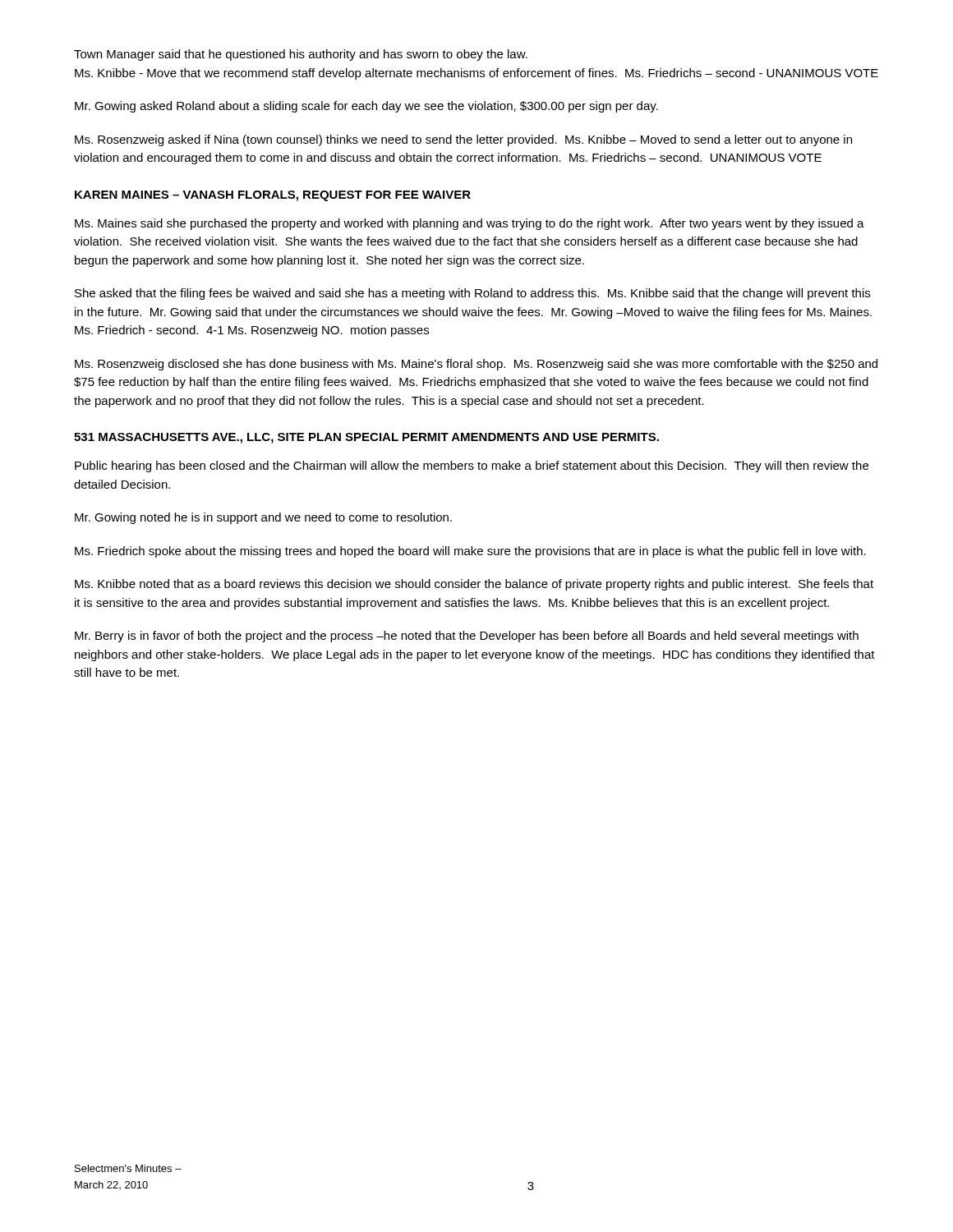The height and width of the screenshot is (1232, 953).
Task: Locate the block starting "Mr. Berry is in favor of both"
Action: 474,654
